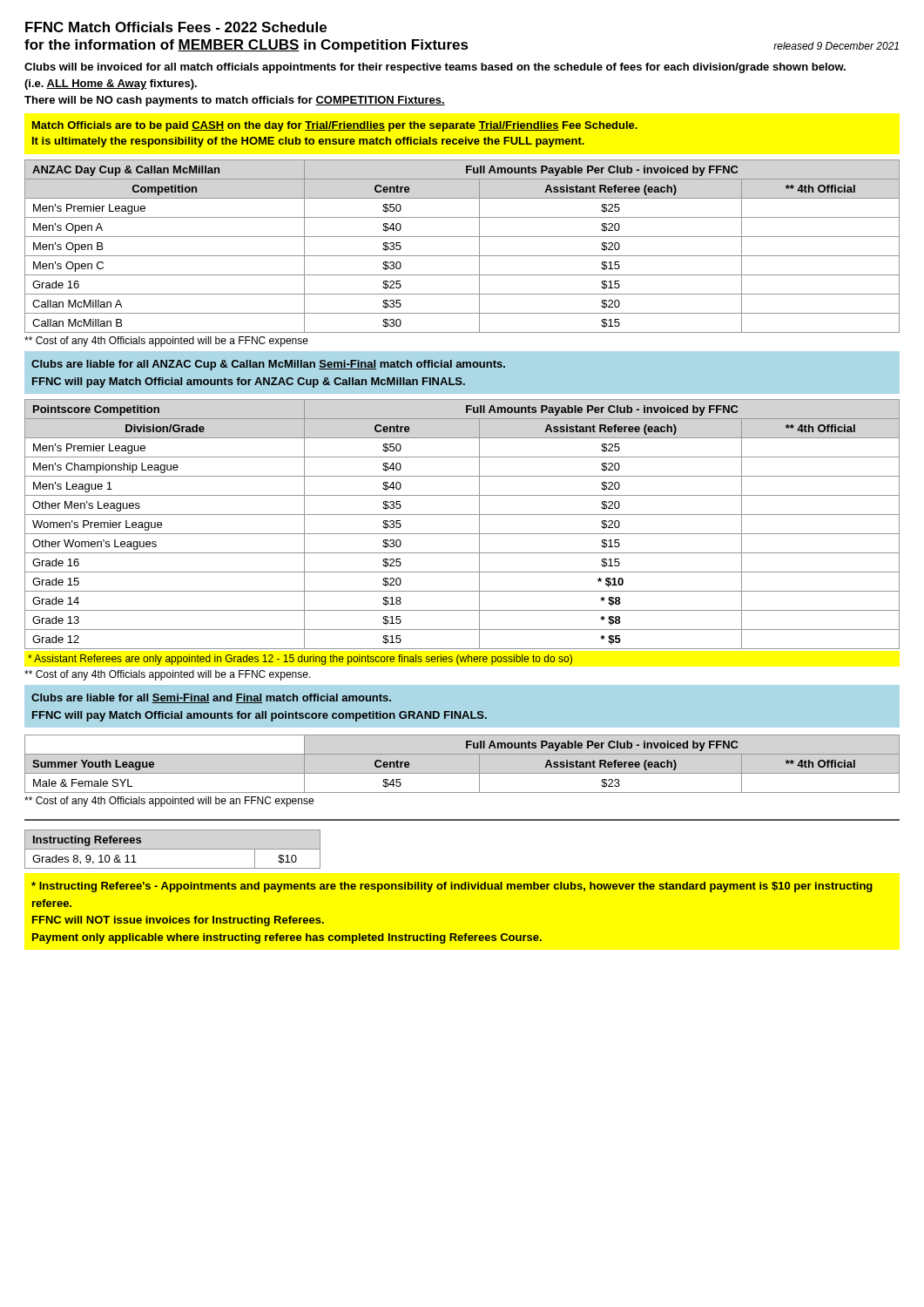Point to the region starting "Match Officials are to be paid"
924x1307 pixels.
pyautogui.click(x=462, y=134)
